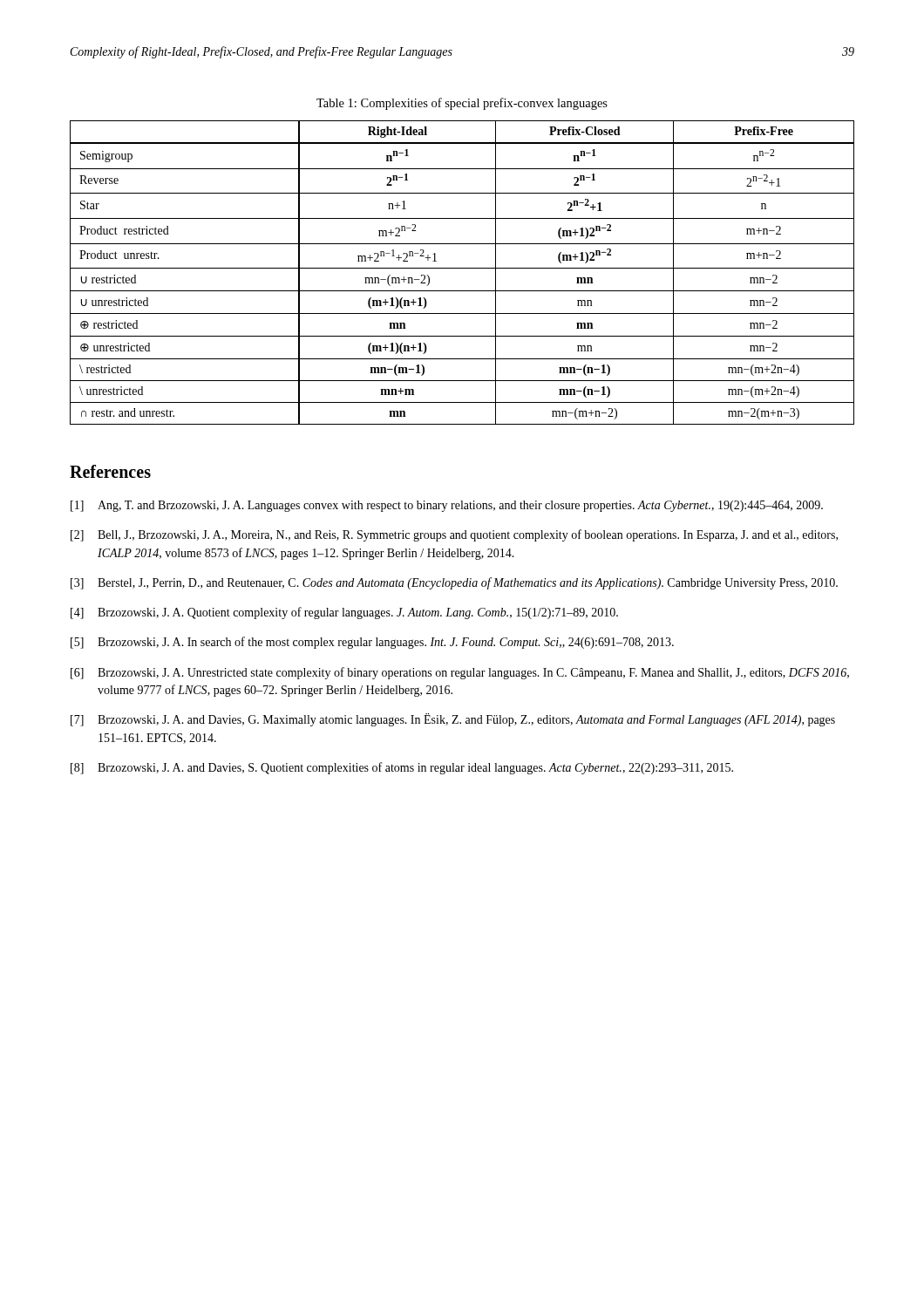The image size is (924, 1308).
Task: Click on the list item containing "[4] Brzozowski, J. A. Quotient complexity of"
Action: 462,613
